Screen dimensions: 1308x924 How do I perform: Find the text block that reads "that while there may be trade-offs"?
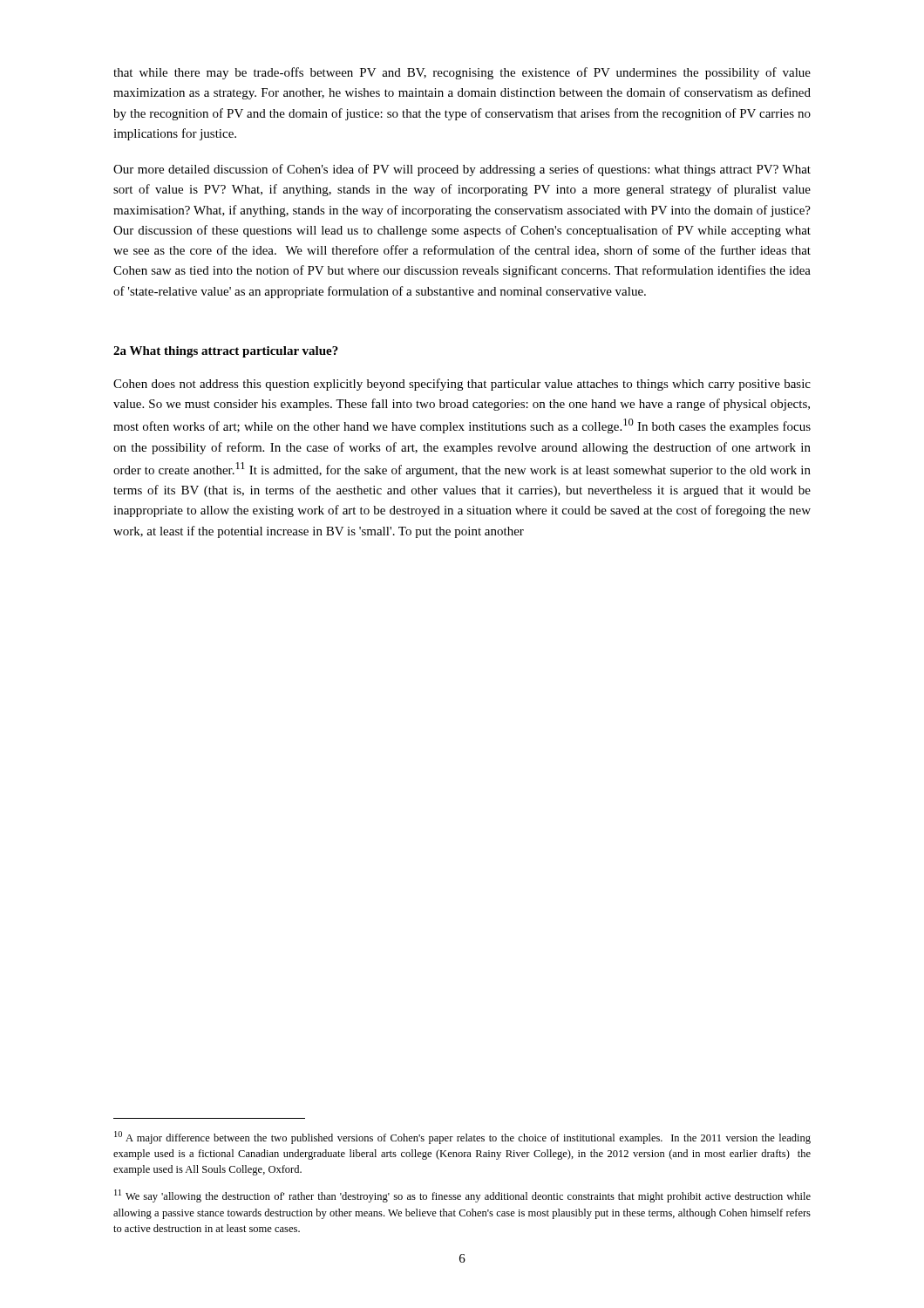(462, 103)
